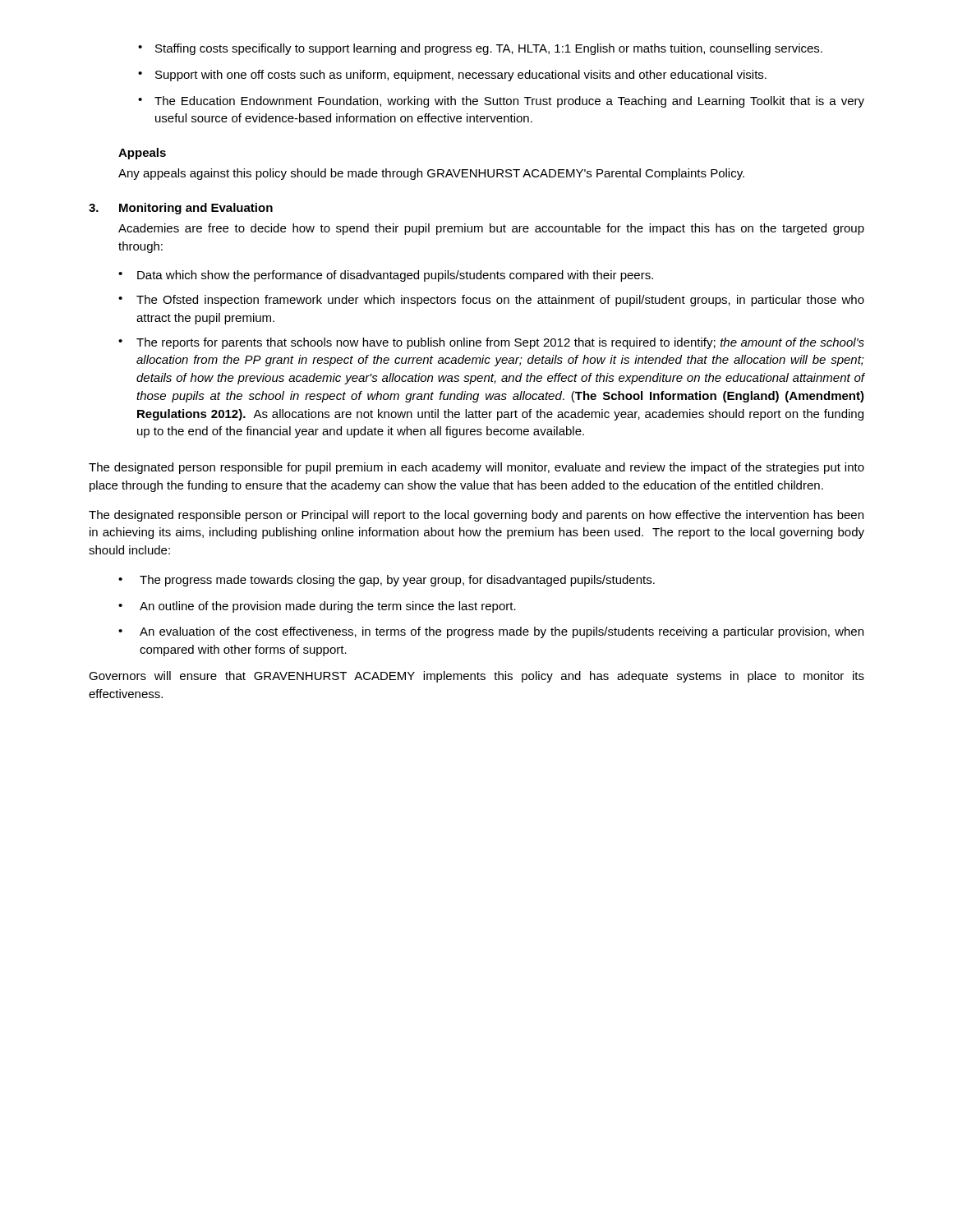Point to the block starting "Any appeals against this policy should be made"
This screenshot has height=1232, width=953.
click(x=432, y=173)
